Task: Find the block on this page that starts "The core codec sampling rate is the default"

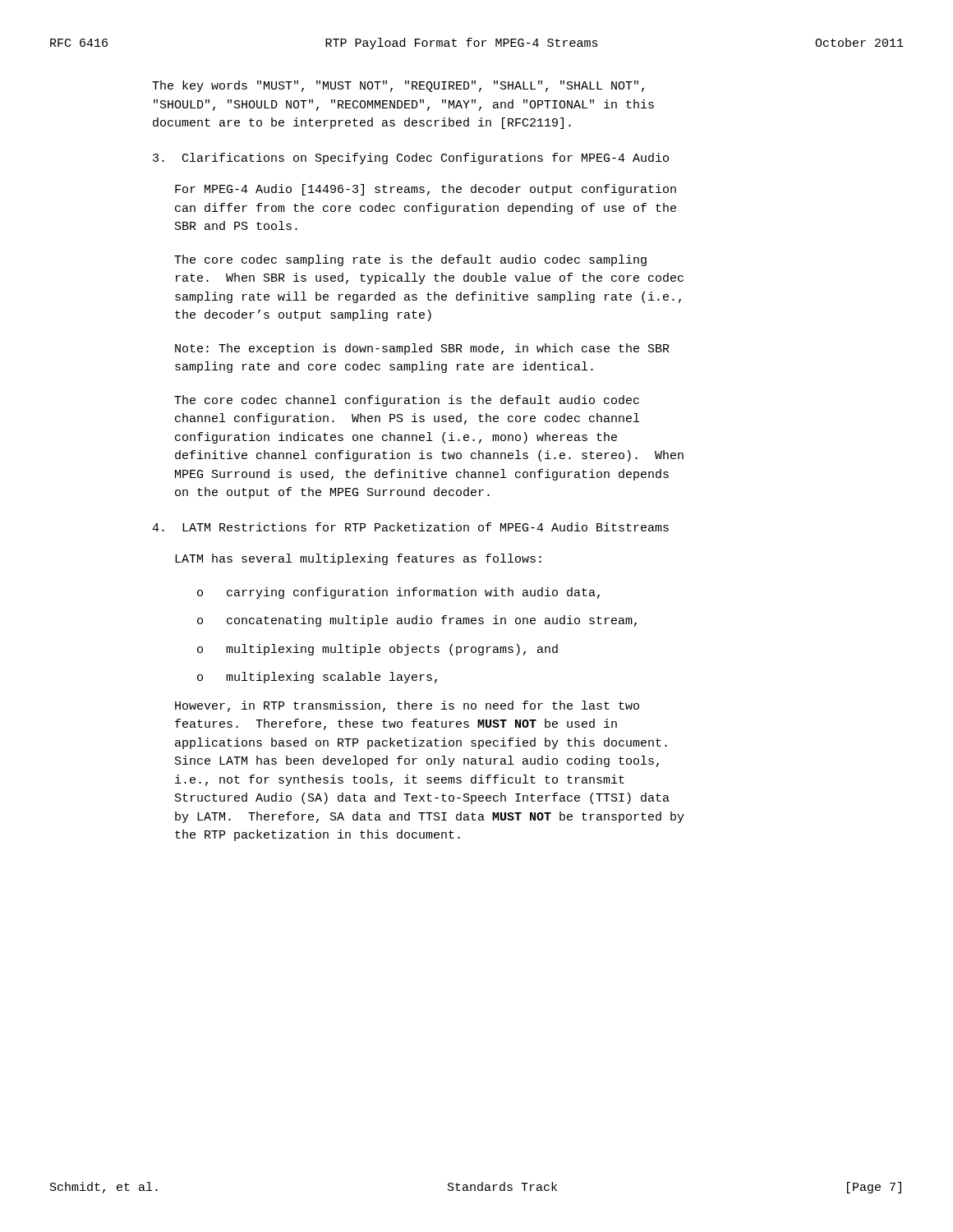Action: click(x=418, y=288)
